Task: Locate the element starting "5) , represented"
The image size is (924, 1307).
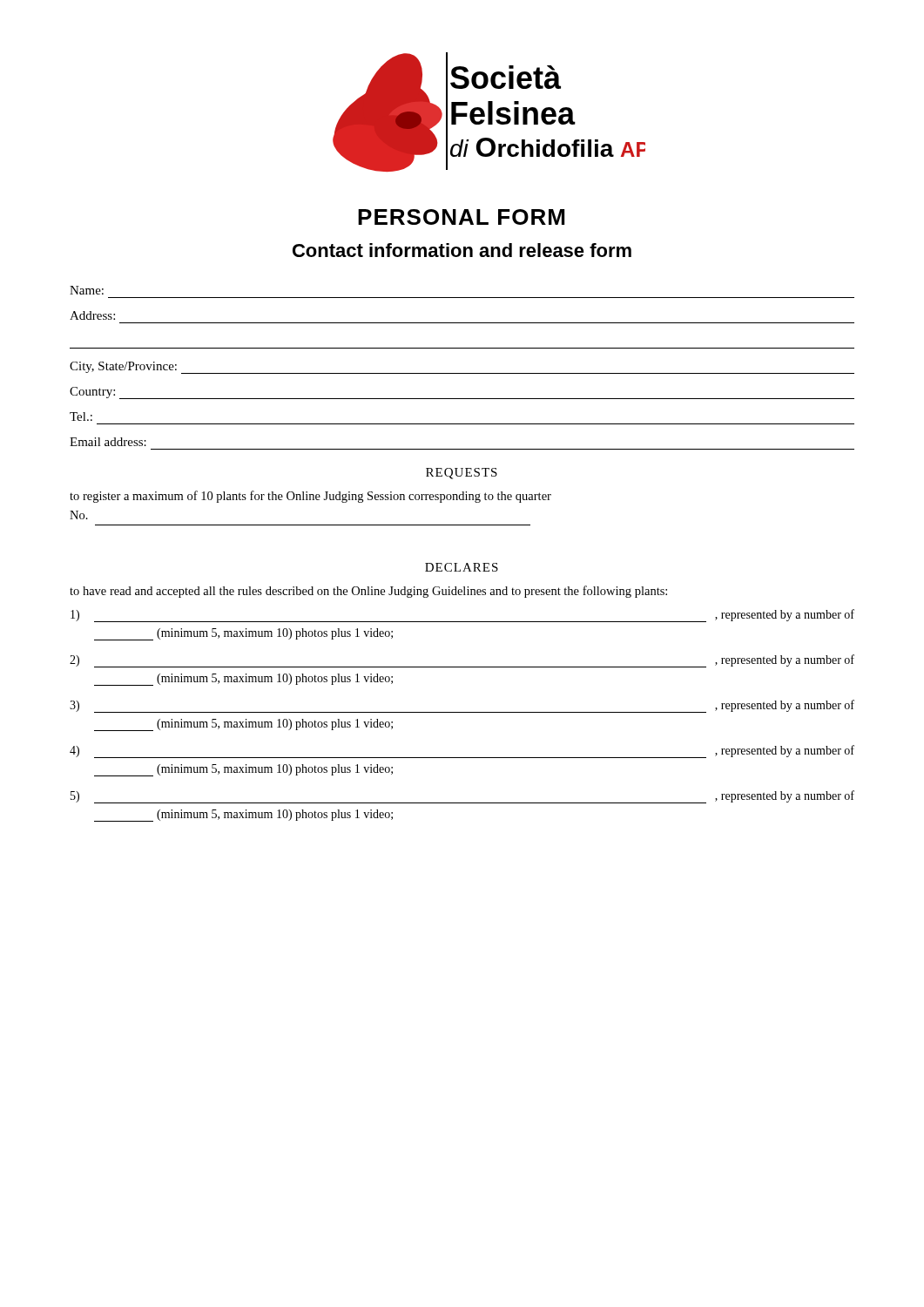Action: (x=462, y=804)
